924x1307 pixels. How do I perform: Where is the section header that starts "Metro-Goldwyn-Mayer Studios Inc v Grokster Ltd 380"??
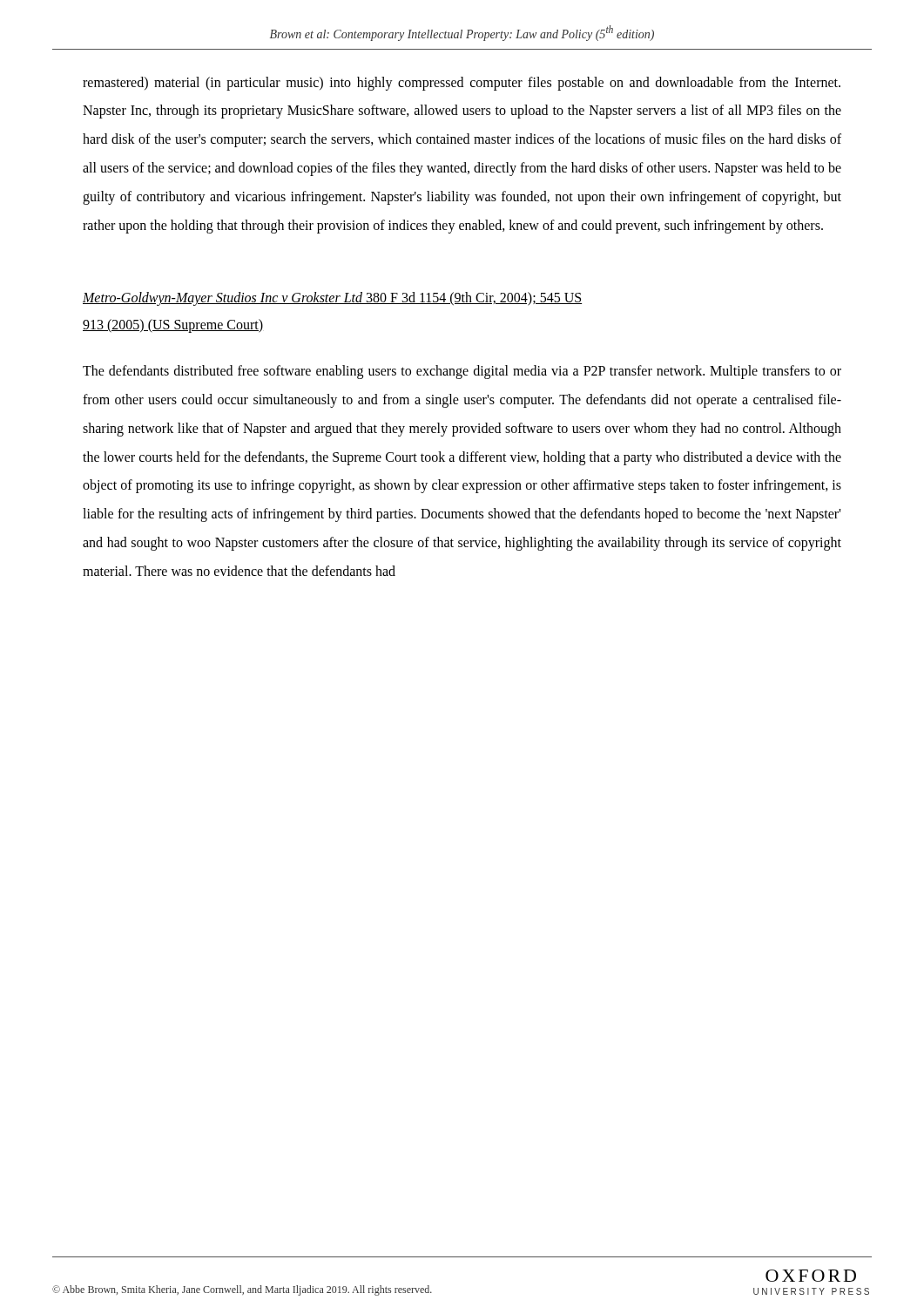point(332,311)
